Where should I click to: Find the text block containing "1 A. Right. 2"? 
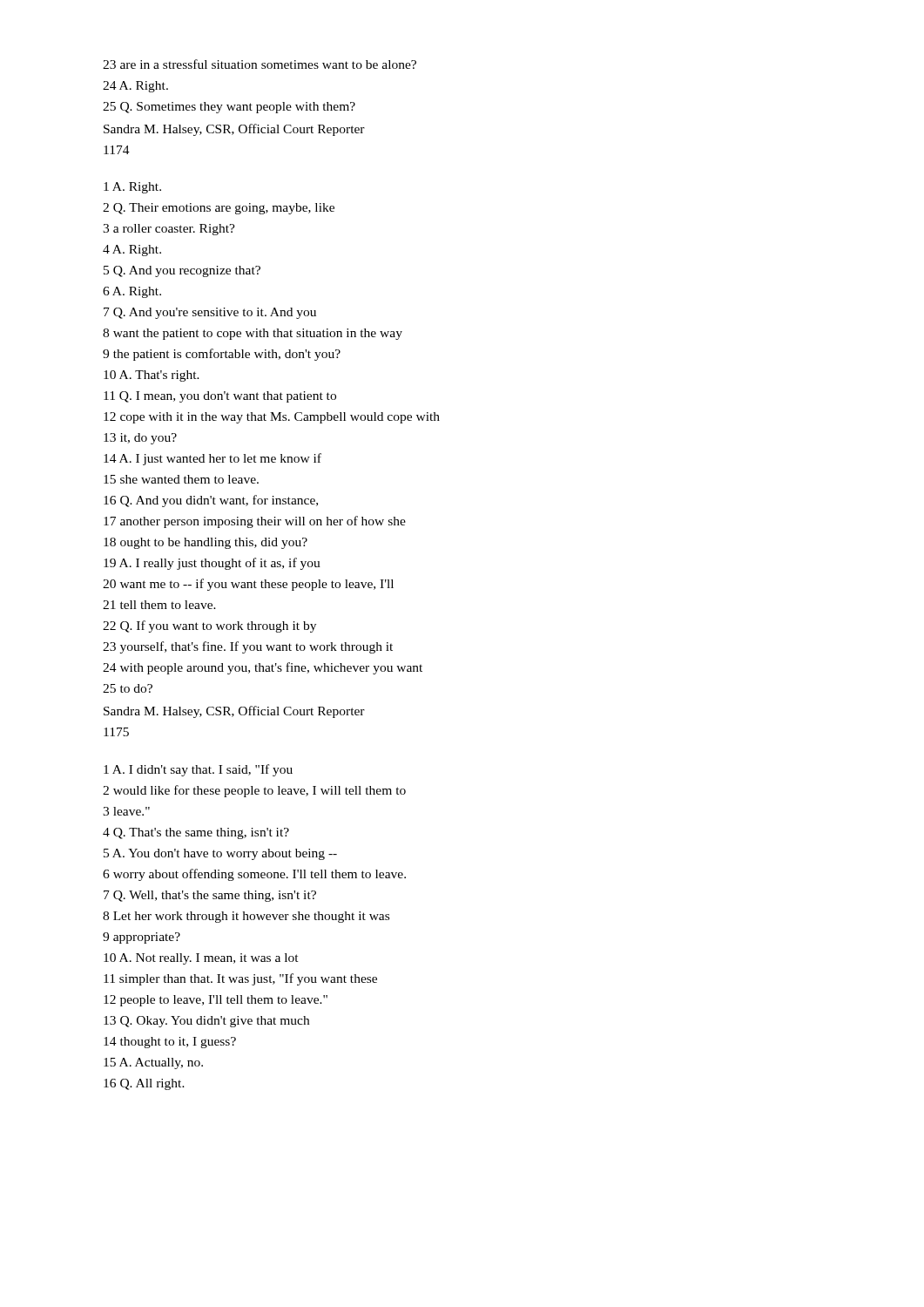132,188
